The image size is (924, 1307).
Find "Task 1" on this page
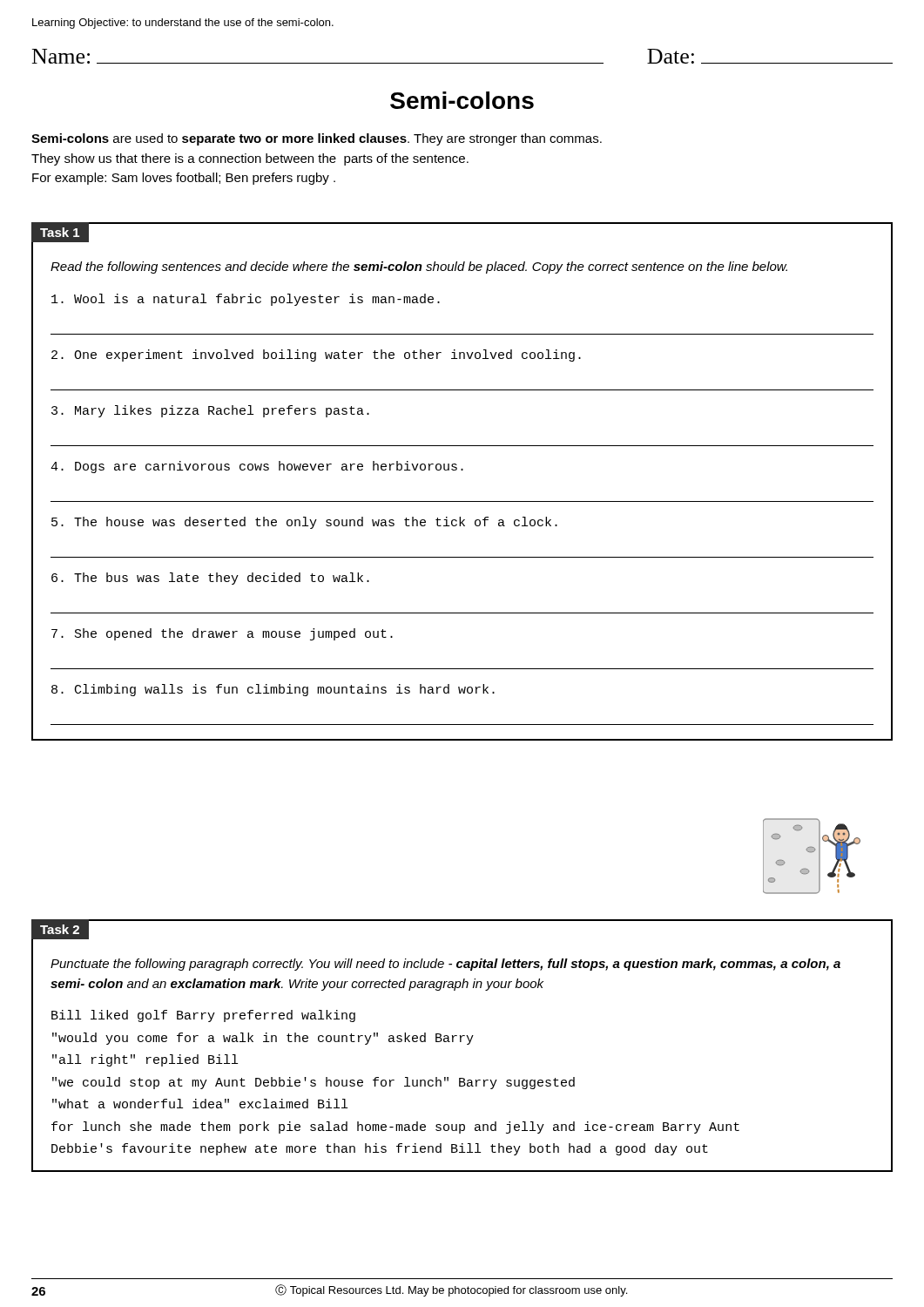point(60,232)
